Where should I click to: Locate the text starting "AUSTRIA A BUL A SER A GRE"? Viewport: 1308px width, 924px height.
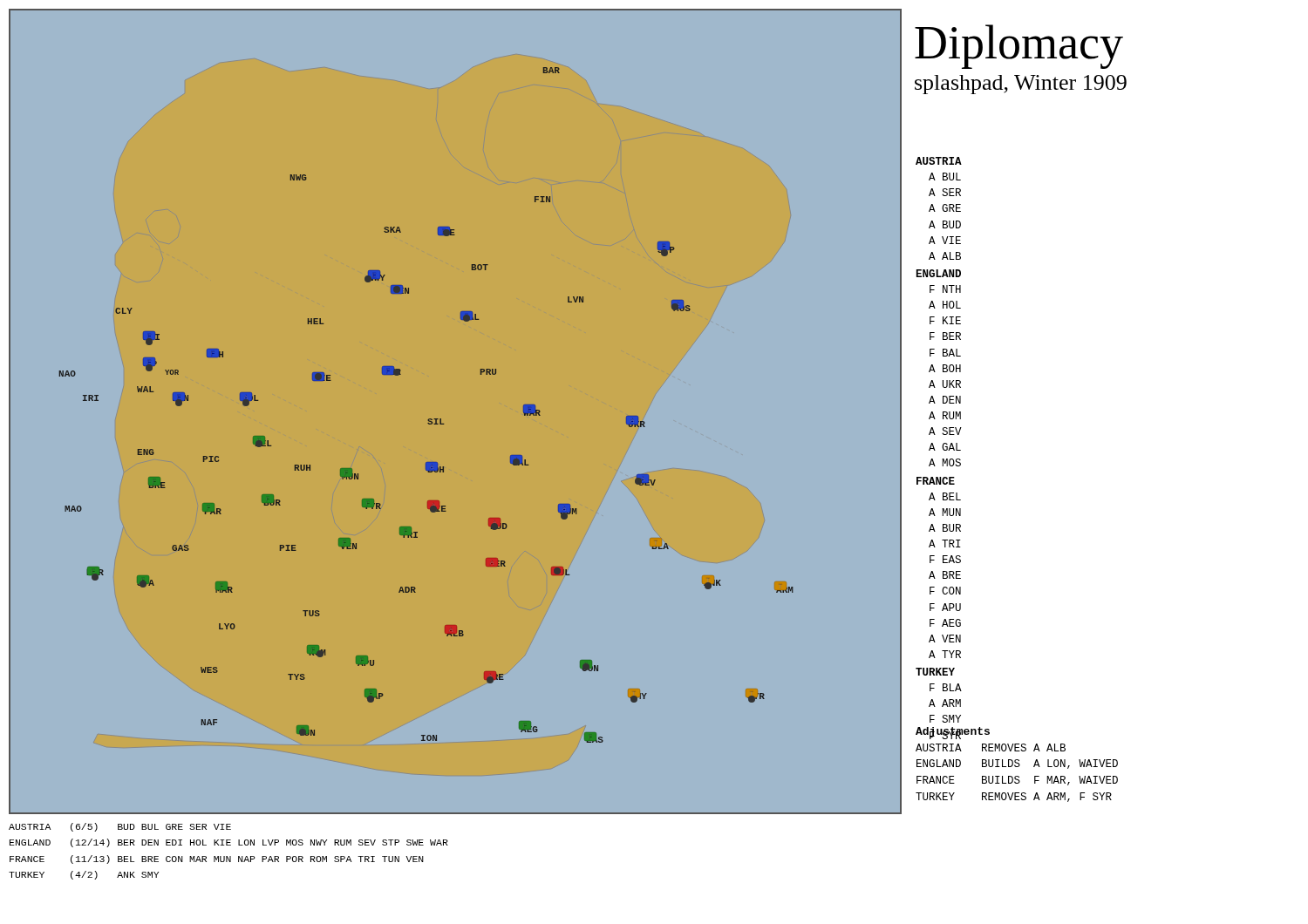click(939, 161)
